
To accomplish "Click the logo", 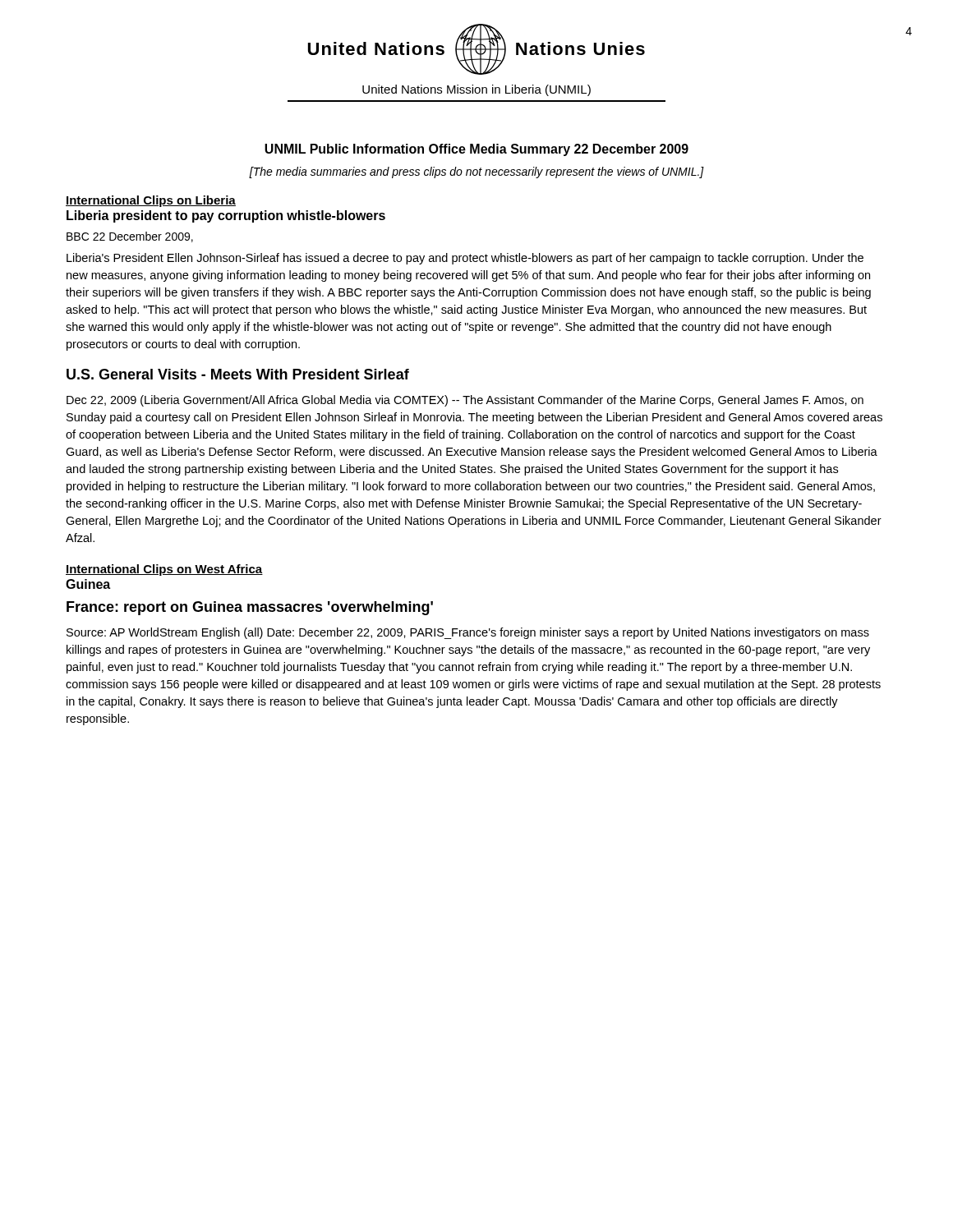I will point(476,49).
